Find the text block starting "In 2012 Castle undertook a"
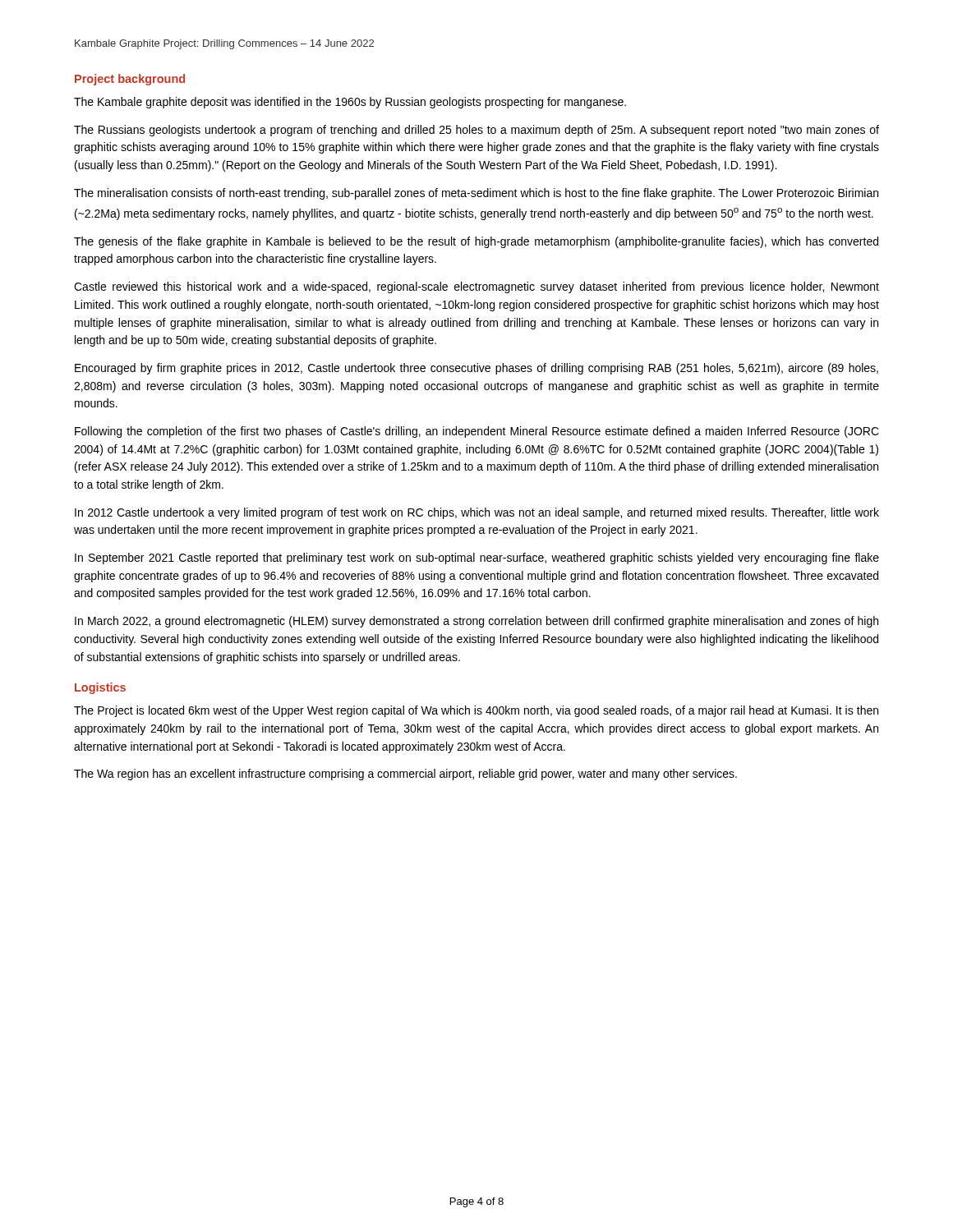This screenshot has height=1232, width=953. [476, 521]
